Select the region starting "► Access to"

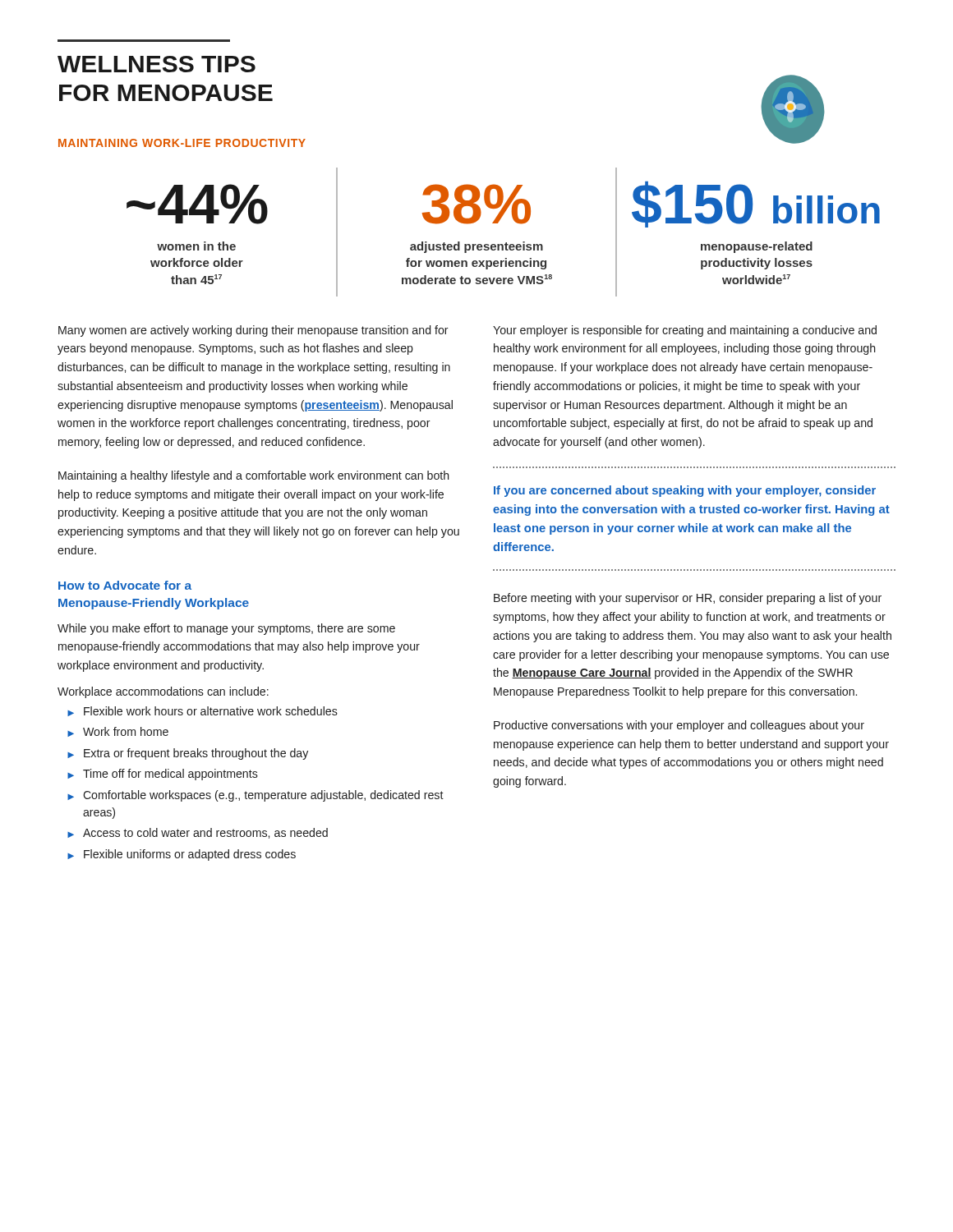197,834
